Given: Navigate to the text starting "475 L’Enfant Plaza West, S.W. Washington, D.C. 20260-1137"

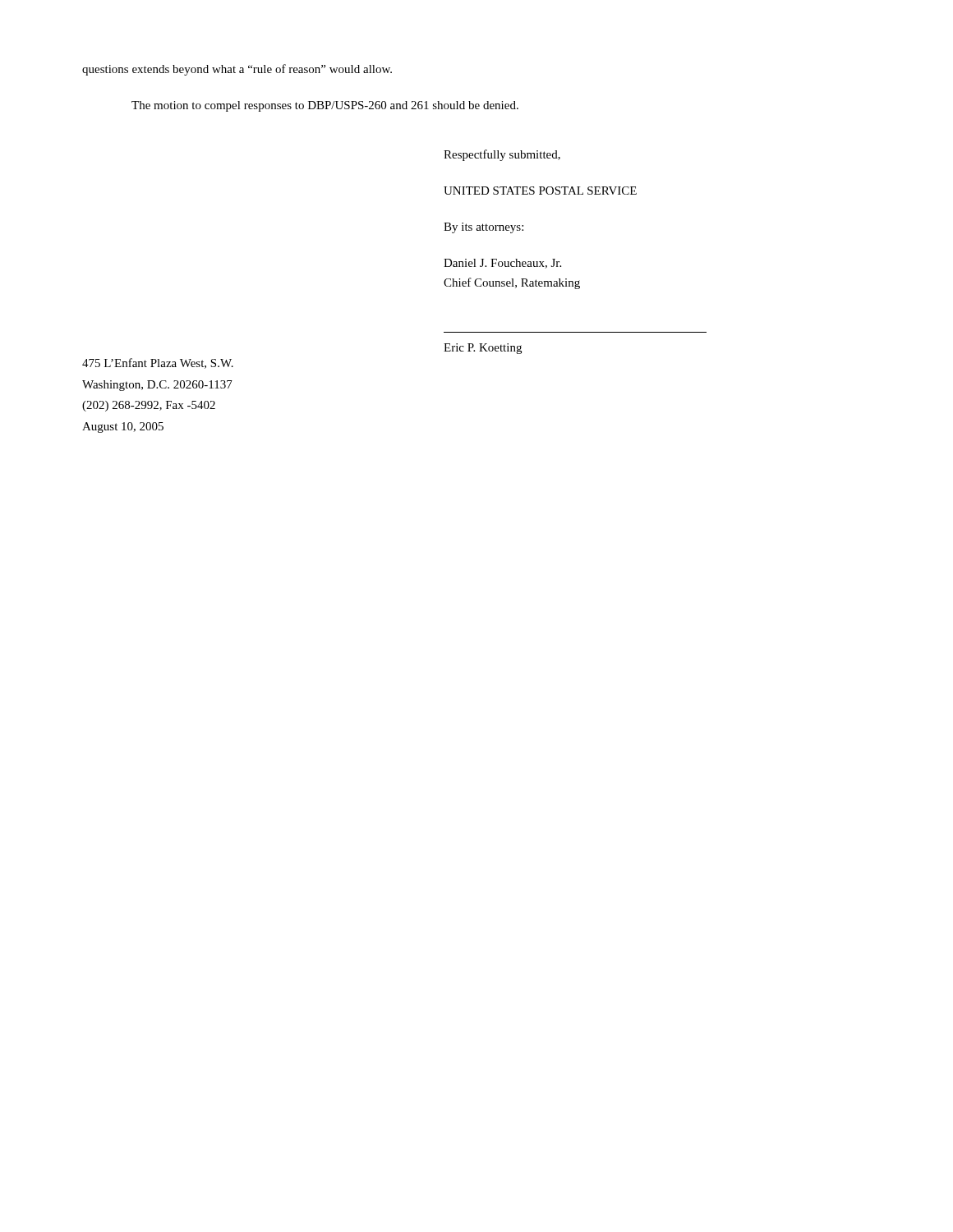Looking at the screenshot, I should [x=158, y=395].
